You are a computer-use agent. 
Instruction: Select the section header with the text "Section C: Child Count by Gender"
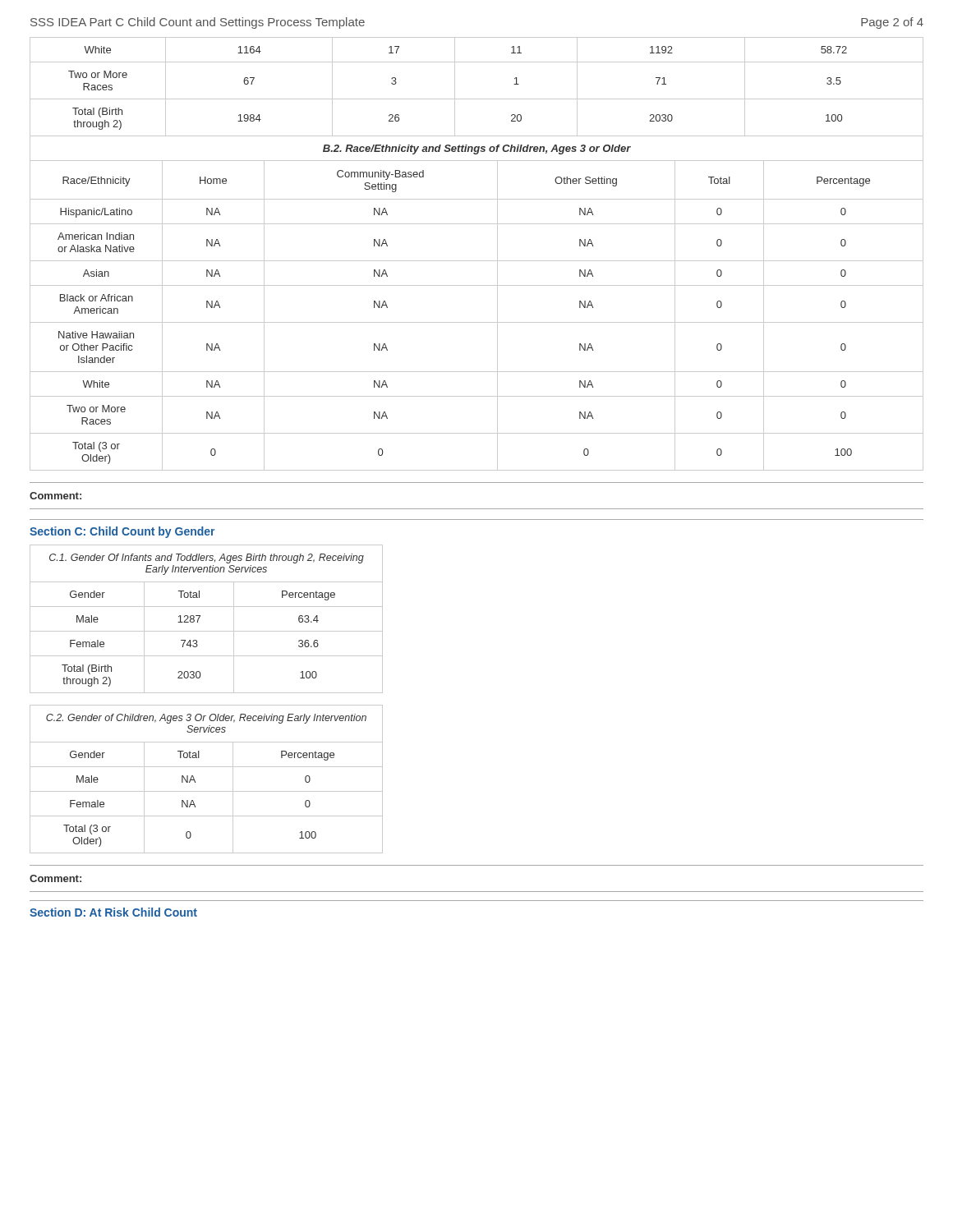click(122, 531)
